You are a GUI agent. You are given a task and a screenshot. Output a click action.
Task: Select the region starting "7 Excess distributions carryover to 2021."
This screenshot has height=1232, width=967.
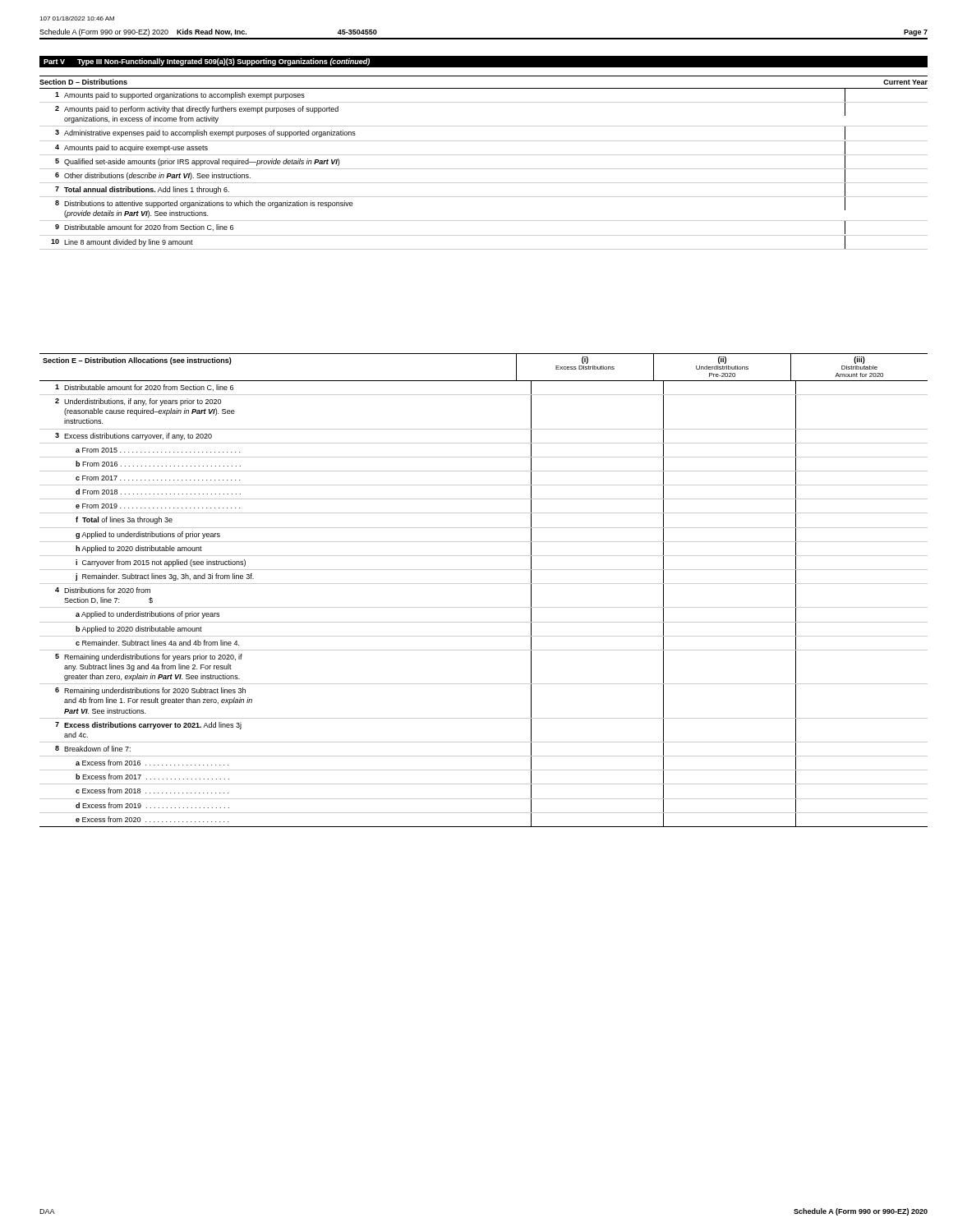coord(484,730)
